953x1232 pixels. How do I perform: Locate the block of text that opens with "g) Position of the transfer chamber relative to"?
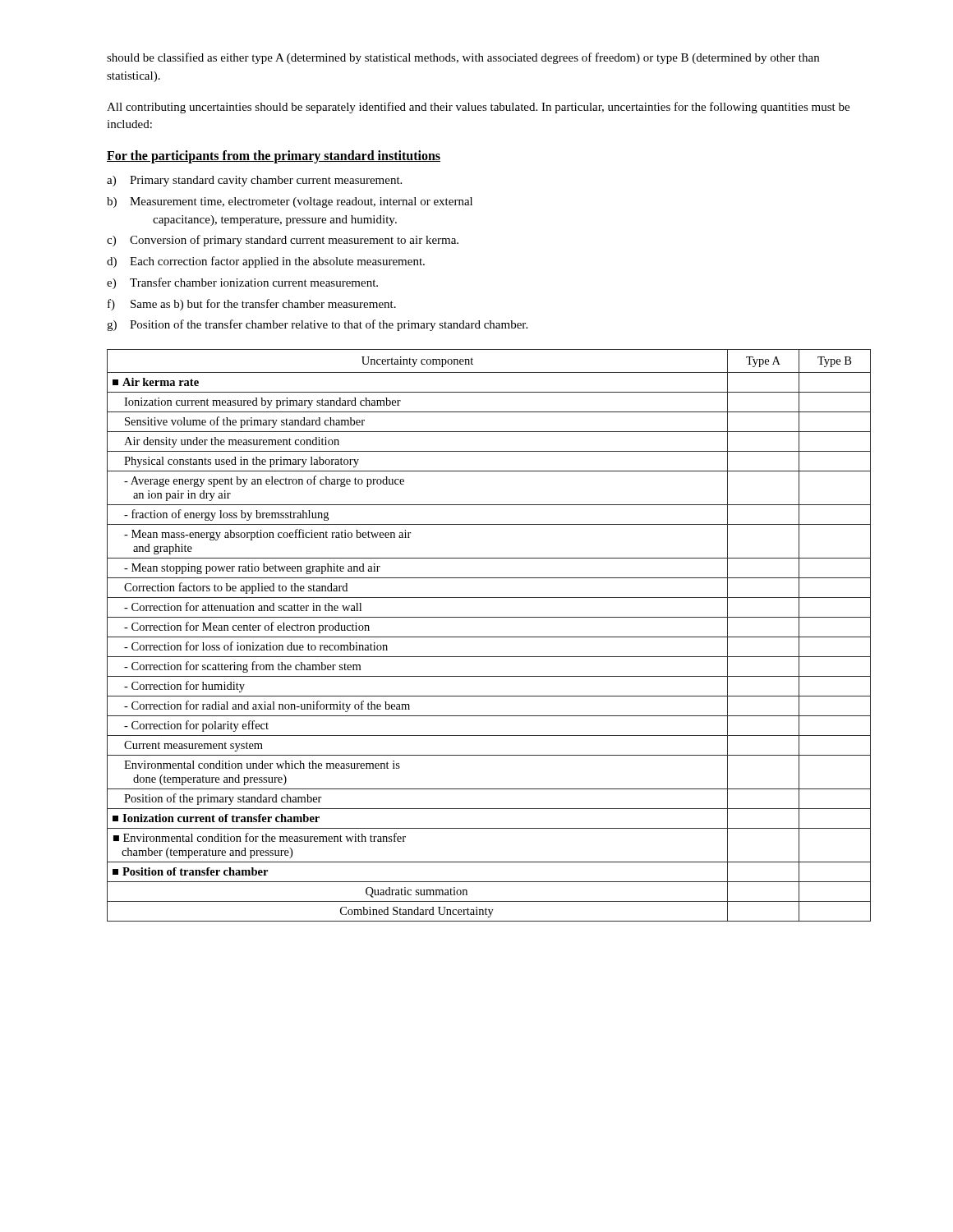(x=489, y=325)
